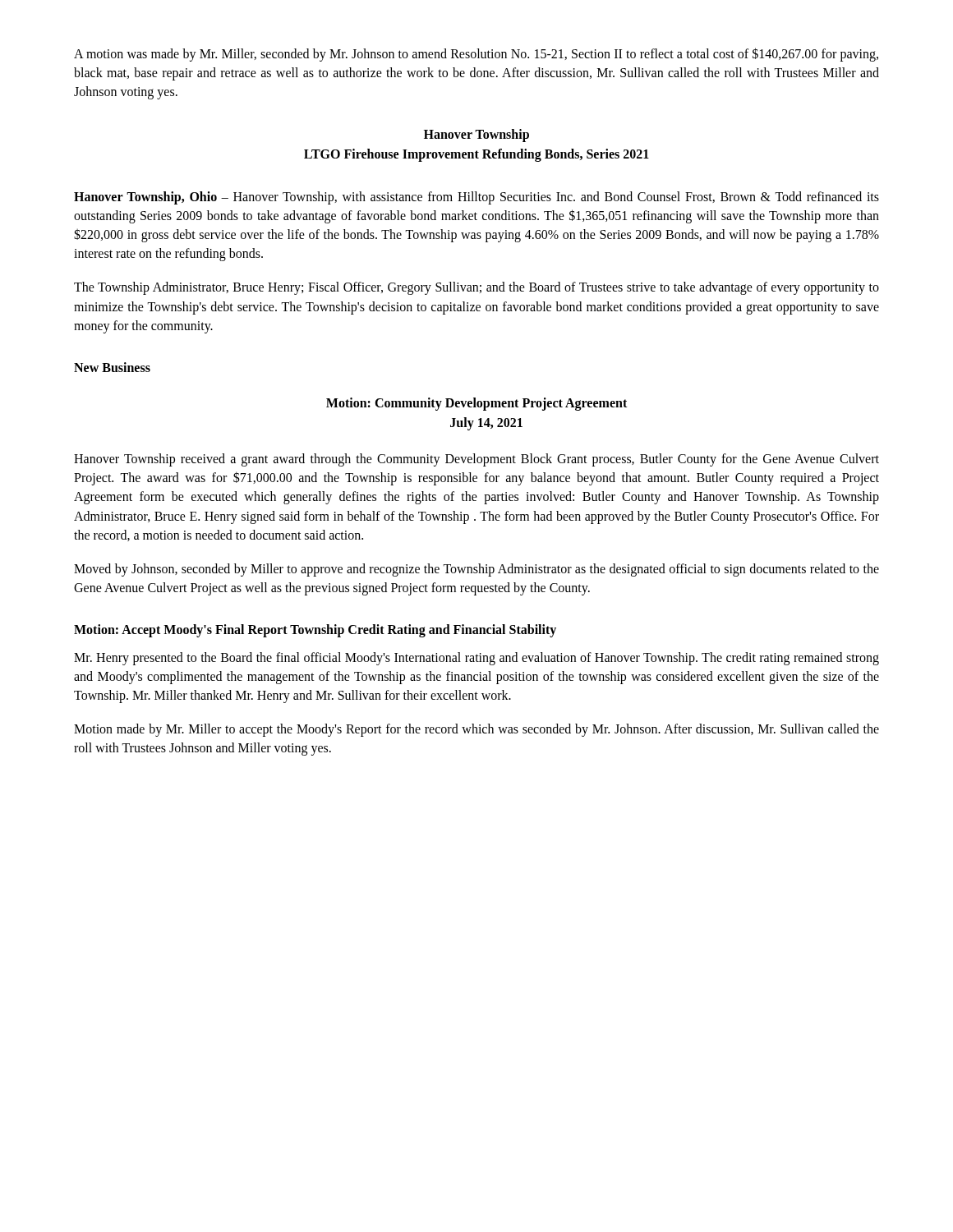
Task: Select the region starting "The Township Administrator, Bruce Henry; Fiscal"
Action: tap(476, 306)
